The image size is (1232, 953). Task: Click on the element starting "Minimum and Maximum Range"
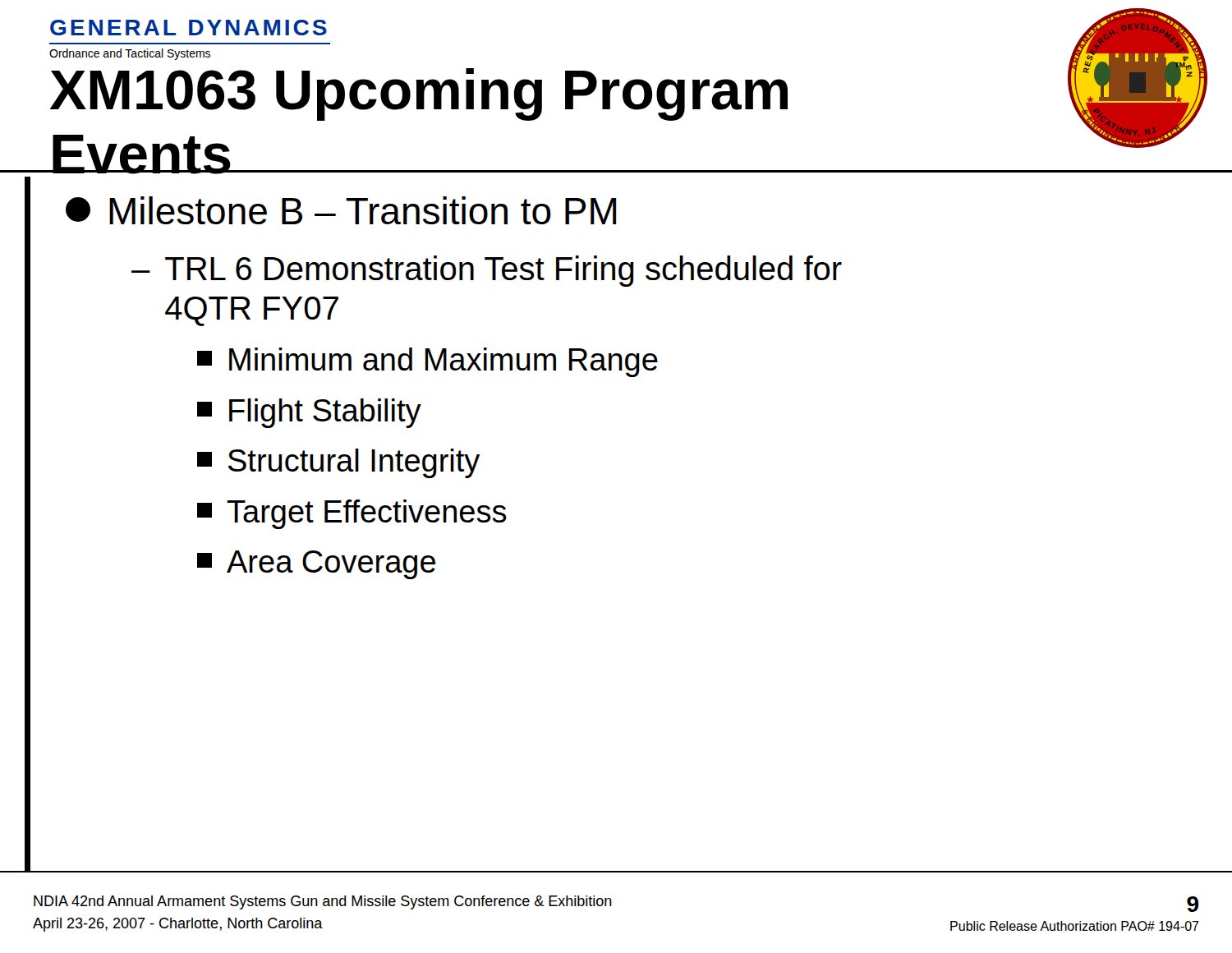pos(428,361)
